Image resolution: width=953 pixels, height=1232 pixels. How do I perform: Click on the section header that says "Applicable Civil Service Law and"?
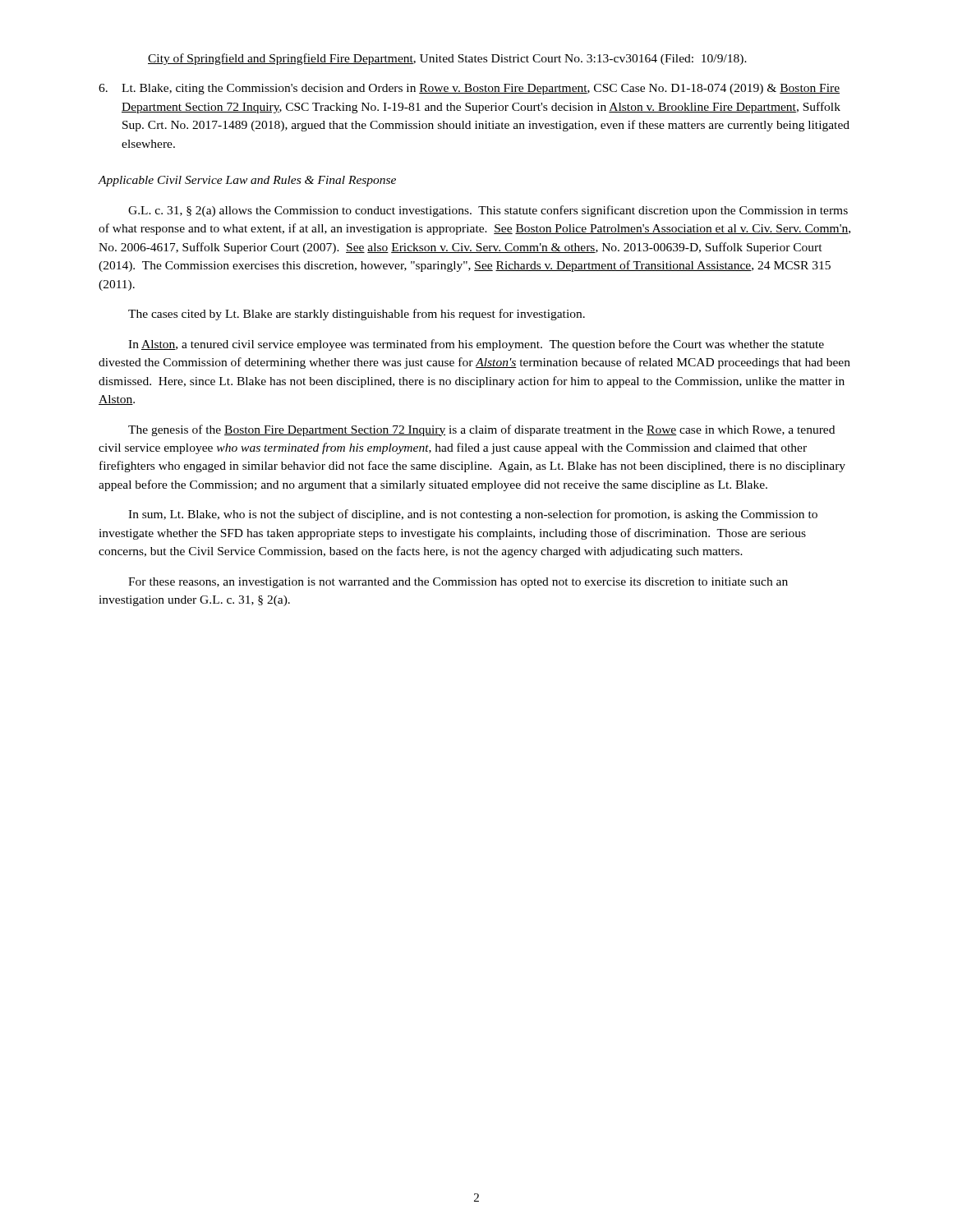tap(247, 180)
